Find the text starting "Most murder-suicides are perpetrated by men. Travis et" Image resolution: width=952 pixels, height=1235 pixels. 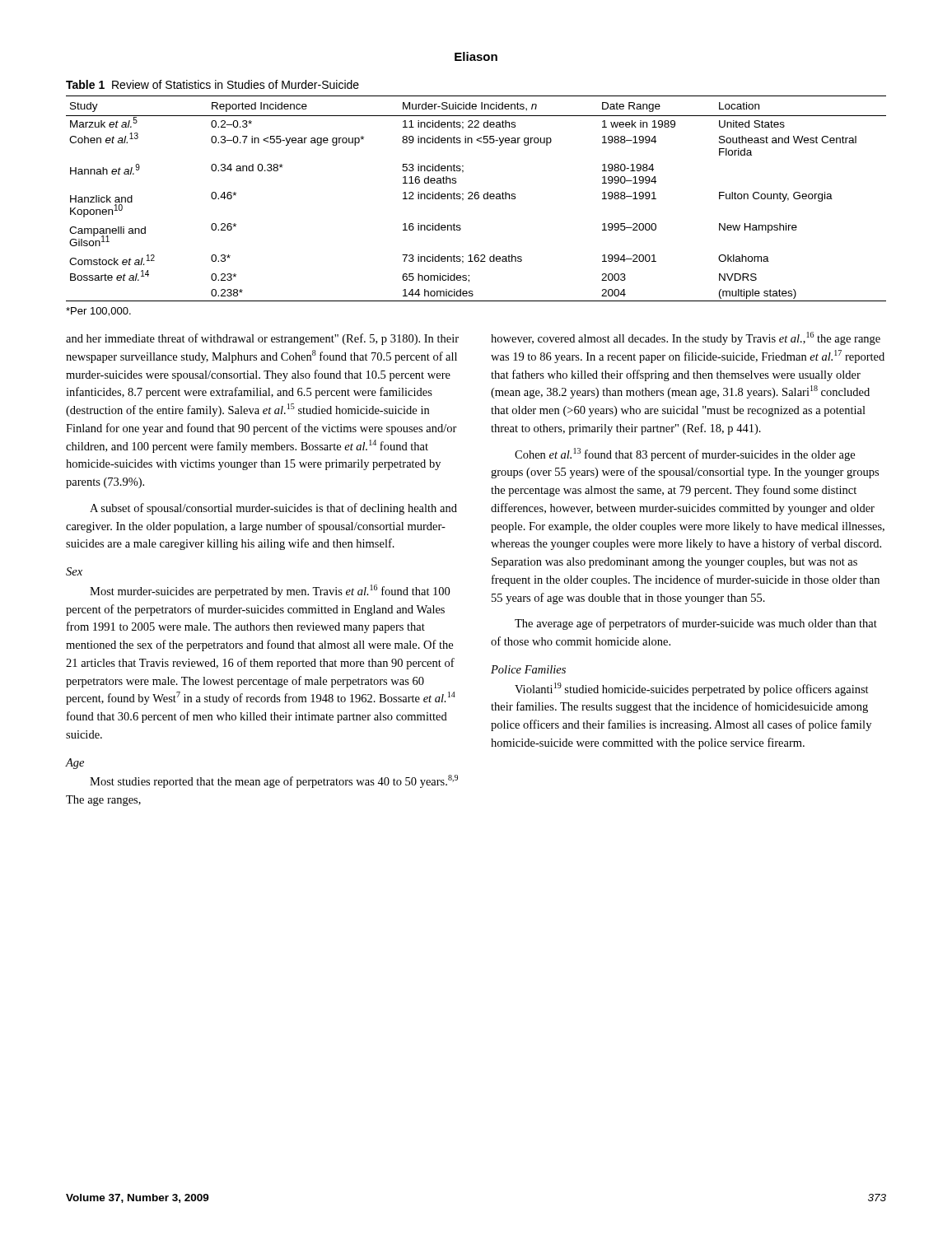(264, 663)
